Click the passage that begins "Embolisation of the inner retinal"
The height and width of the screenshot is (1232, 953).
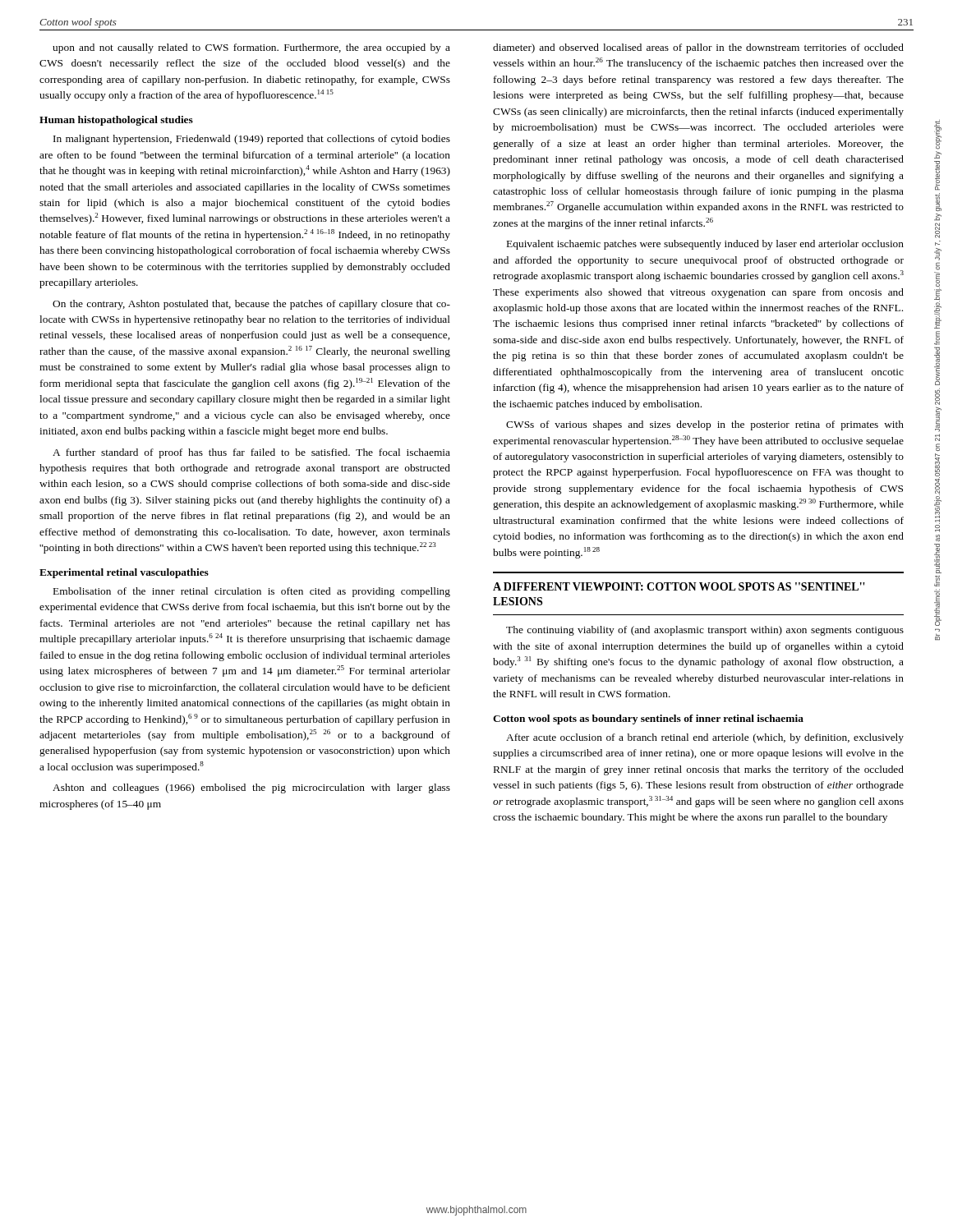(245, 697)
